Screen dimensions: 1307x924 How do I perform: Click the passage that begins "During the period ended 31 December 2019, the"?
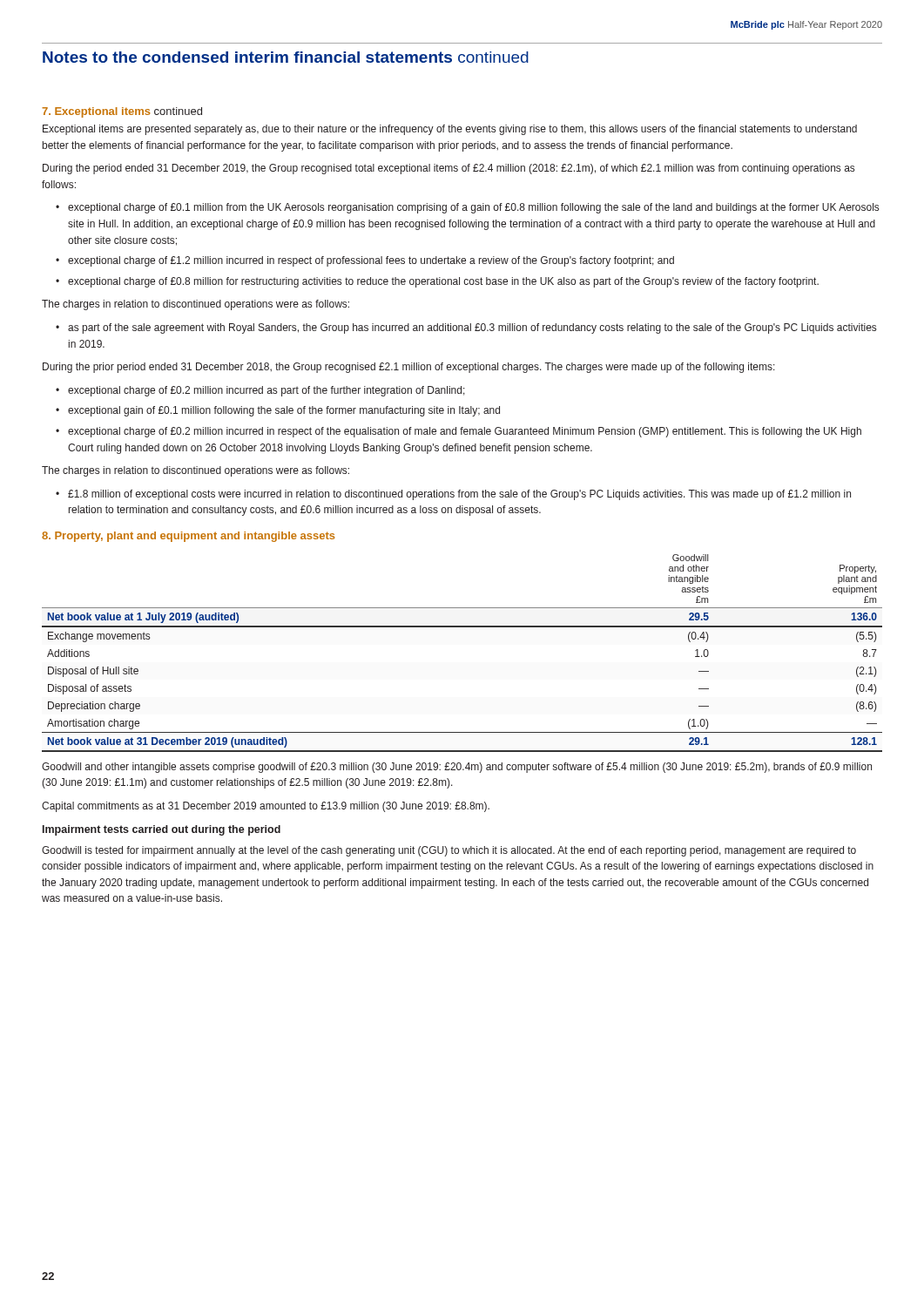[448, 176]
